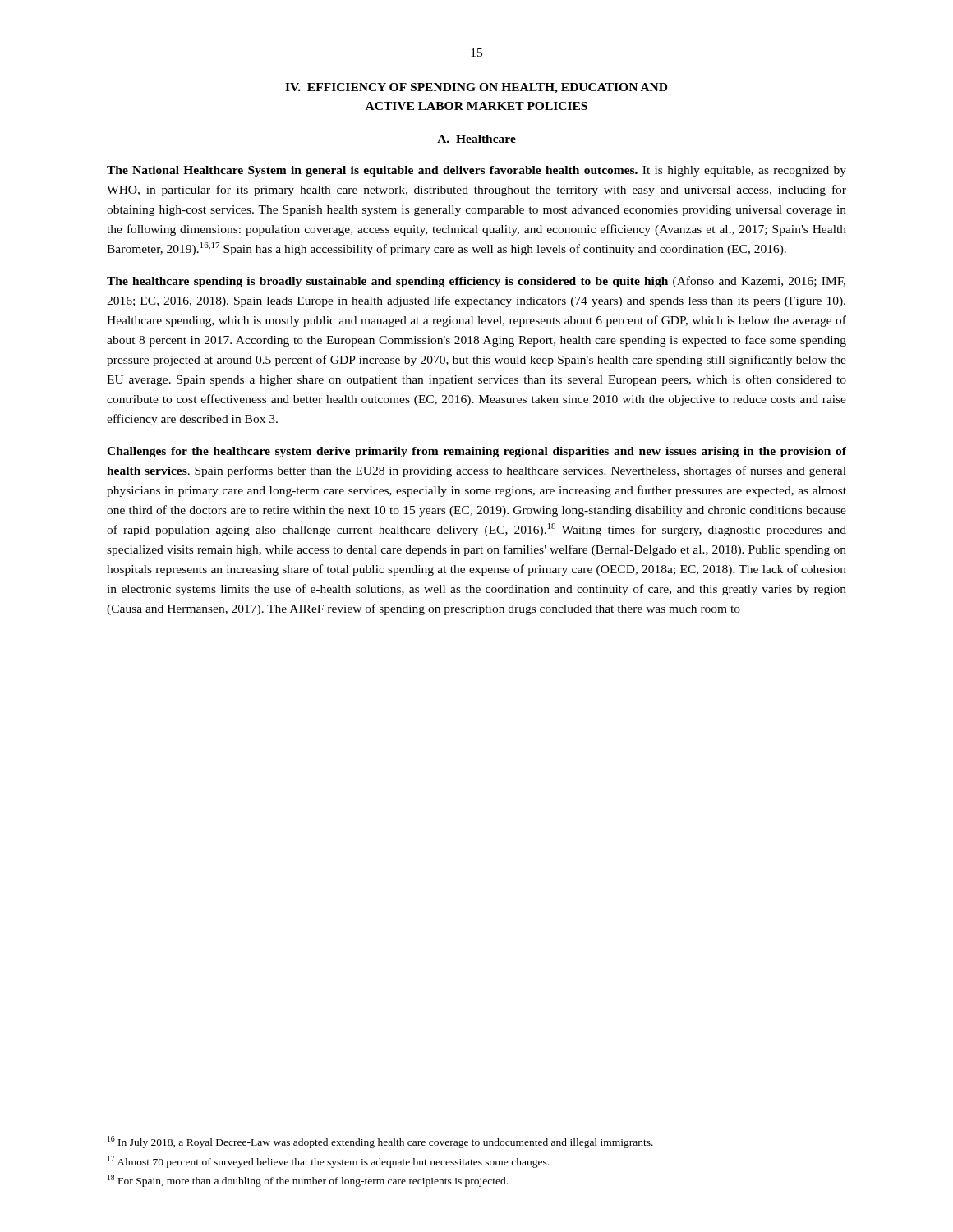The image size is (953, 1232).
Task: Find the section header containing "IV. EFFICIENCY OF SPENDING ON HEALTH, EDUCATION AND"
Action: pos(476,96)
